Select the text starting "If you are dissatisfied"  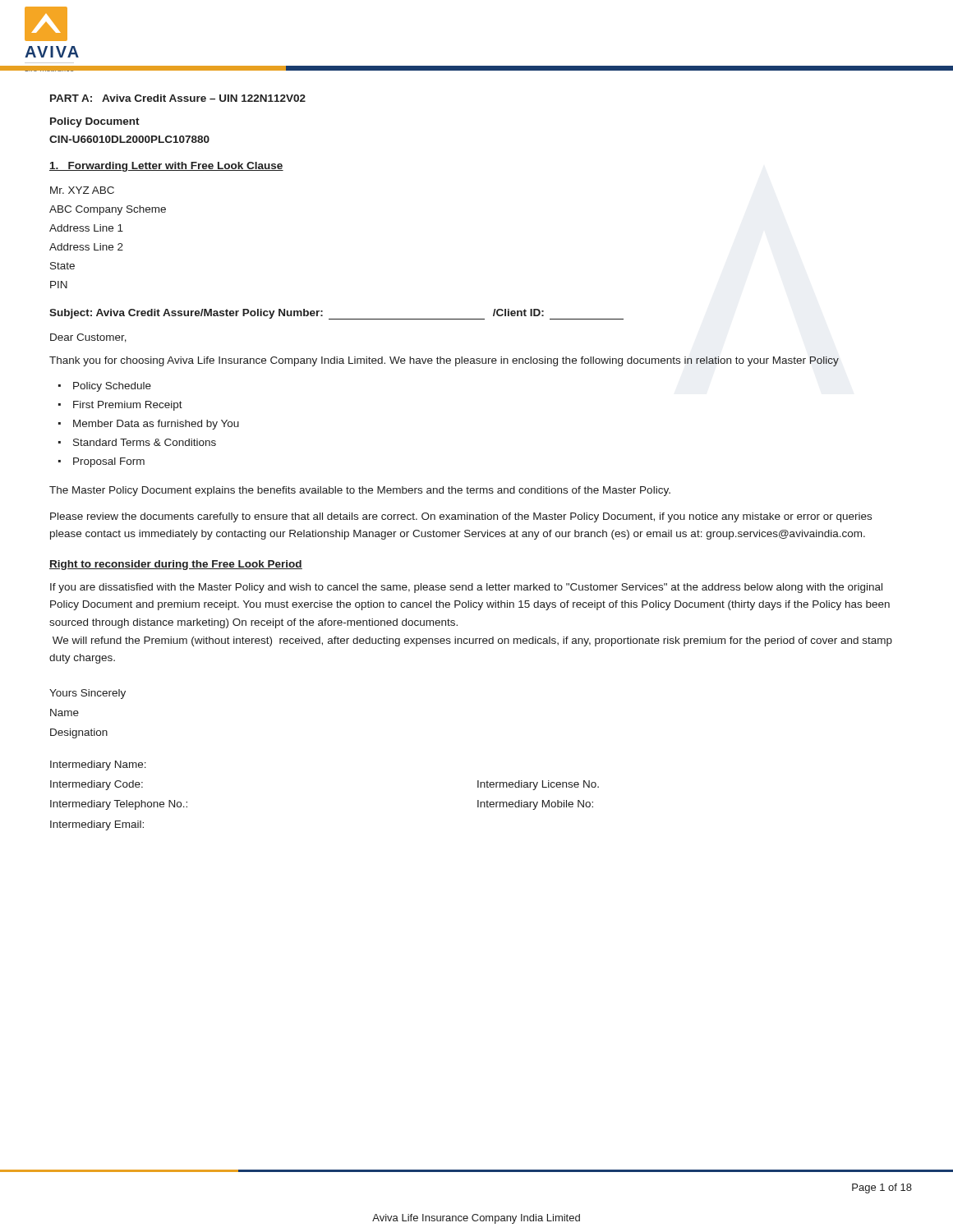(466, 588)
